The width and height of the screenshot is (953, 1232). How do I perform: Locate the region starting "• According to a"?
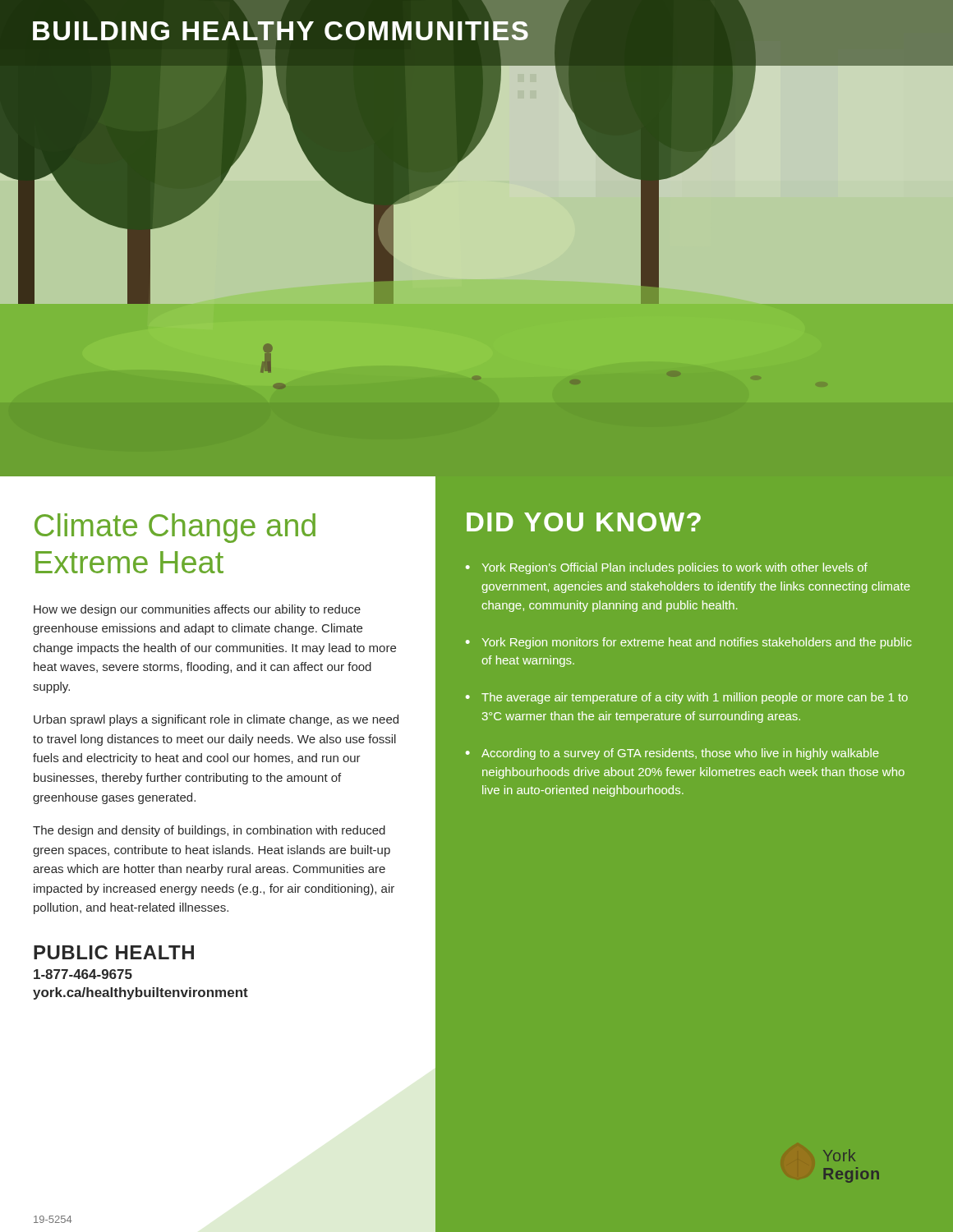685,771
